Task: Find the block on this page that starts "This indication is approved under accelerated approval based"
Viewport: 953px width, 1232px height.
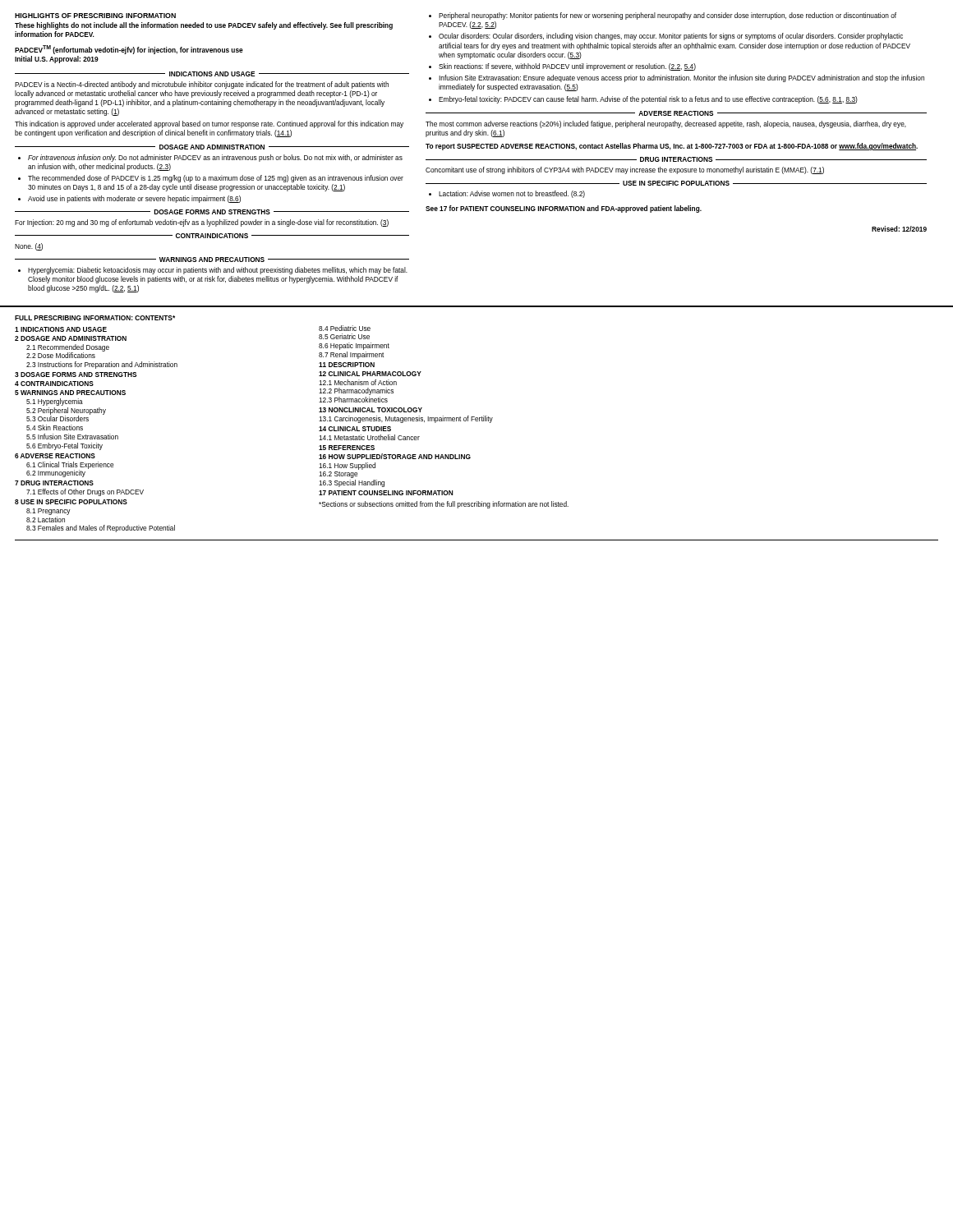Action: (x=209, y=129)
